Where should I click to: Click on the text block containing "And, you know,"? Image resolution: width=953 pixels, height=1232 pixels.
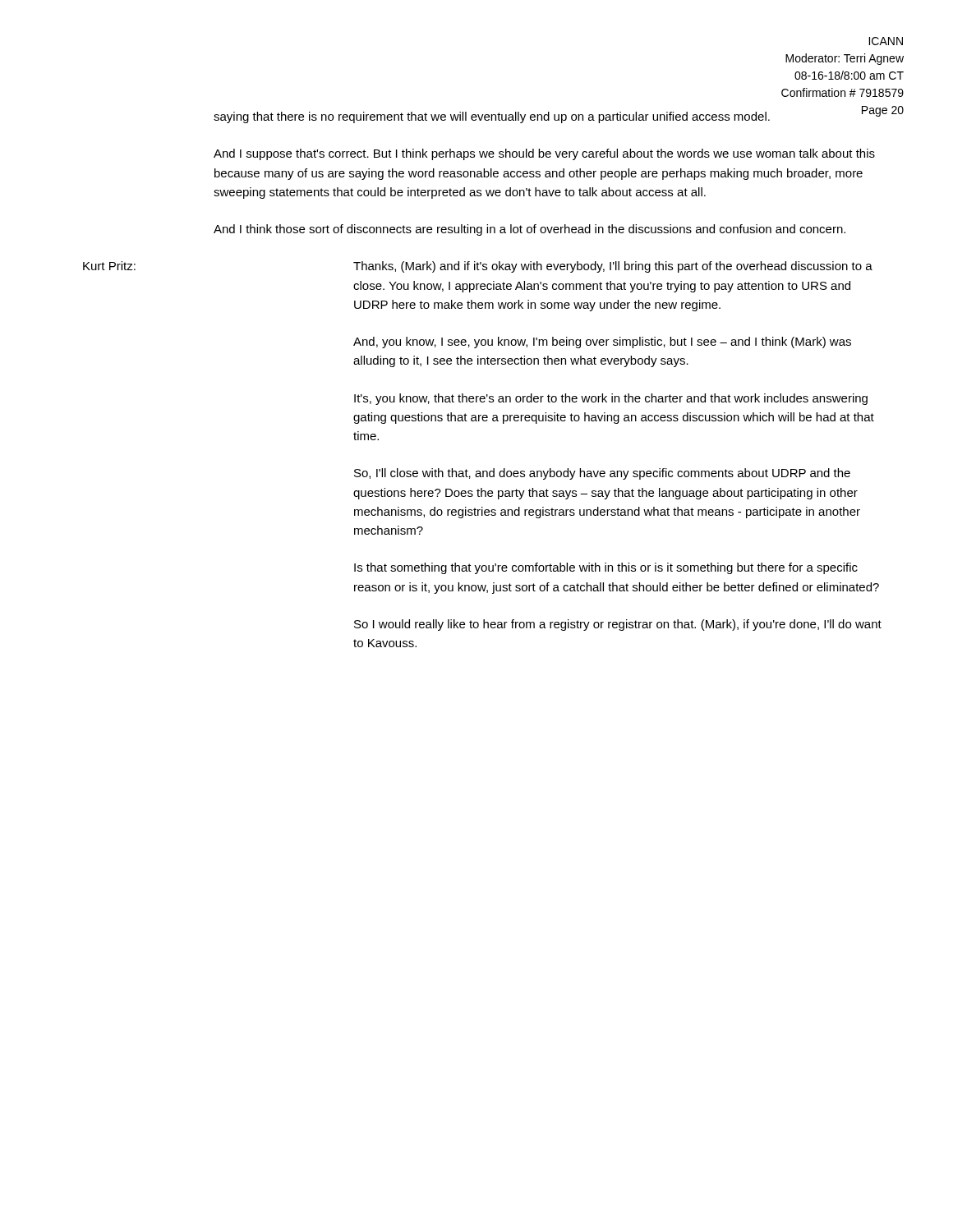(x=602, y=351)
